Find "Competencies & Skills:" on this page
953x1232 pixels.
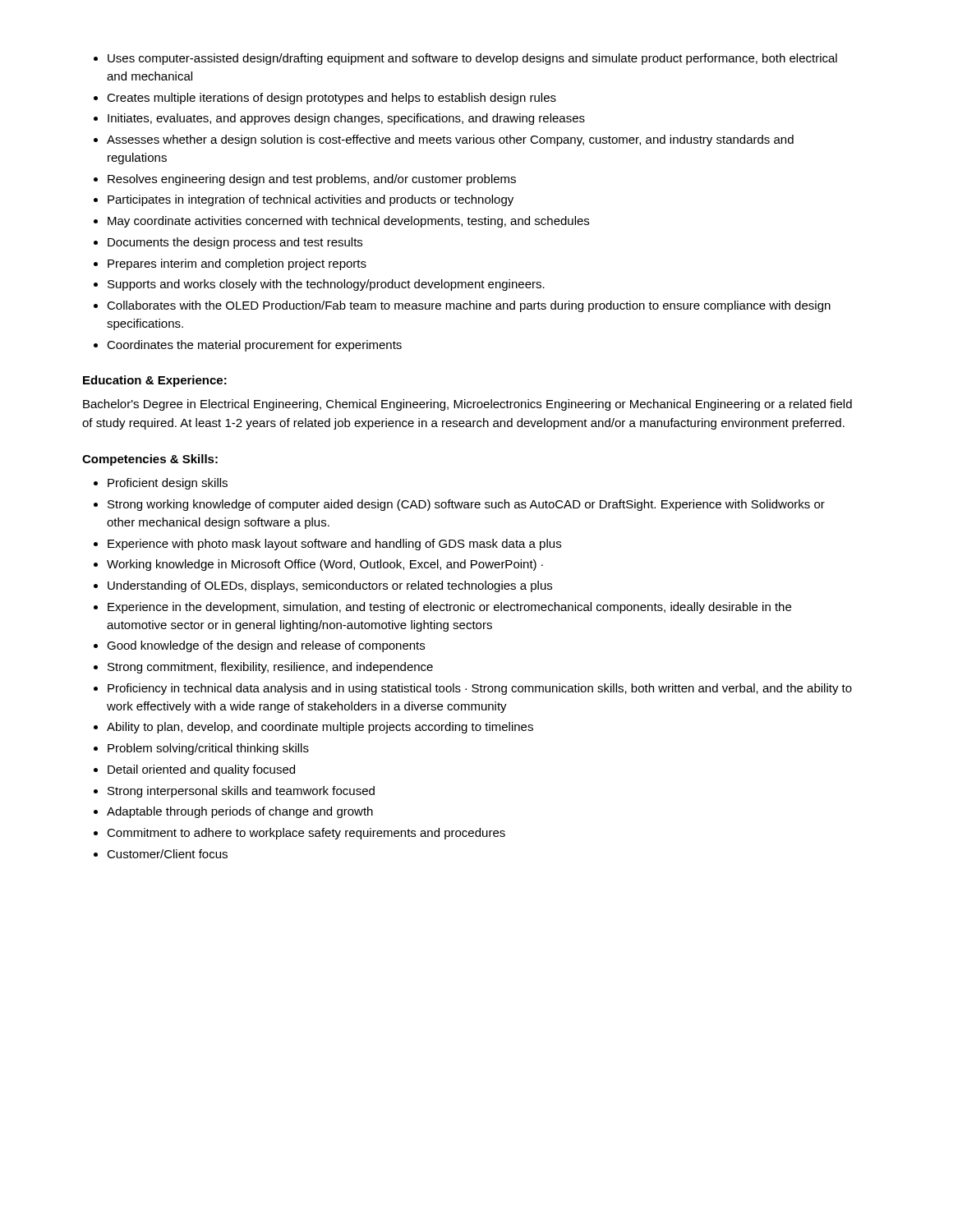click(150, 459)
